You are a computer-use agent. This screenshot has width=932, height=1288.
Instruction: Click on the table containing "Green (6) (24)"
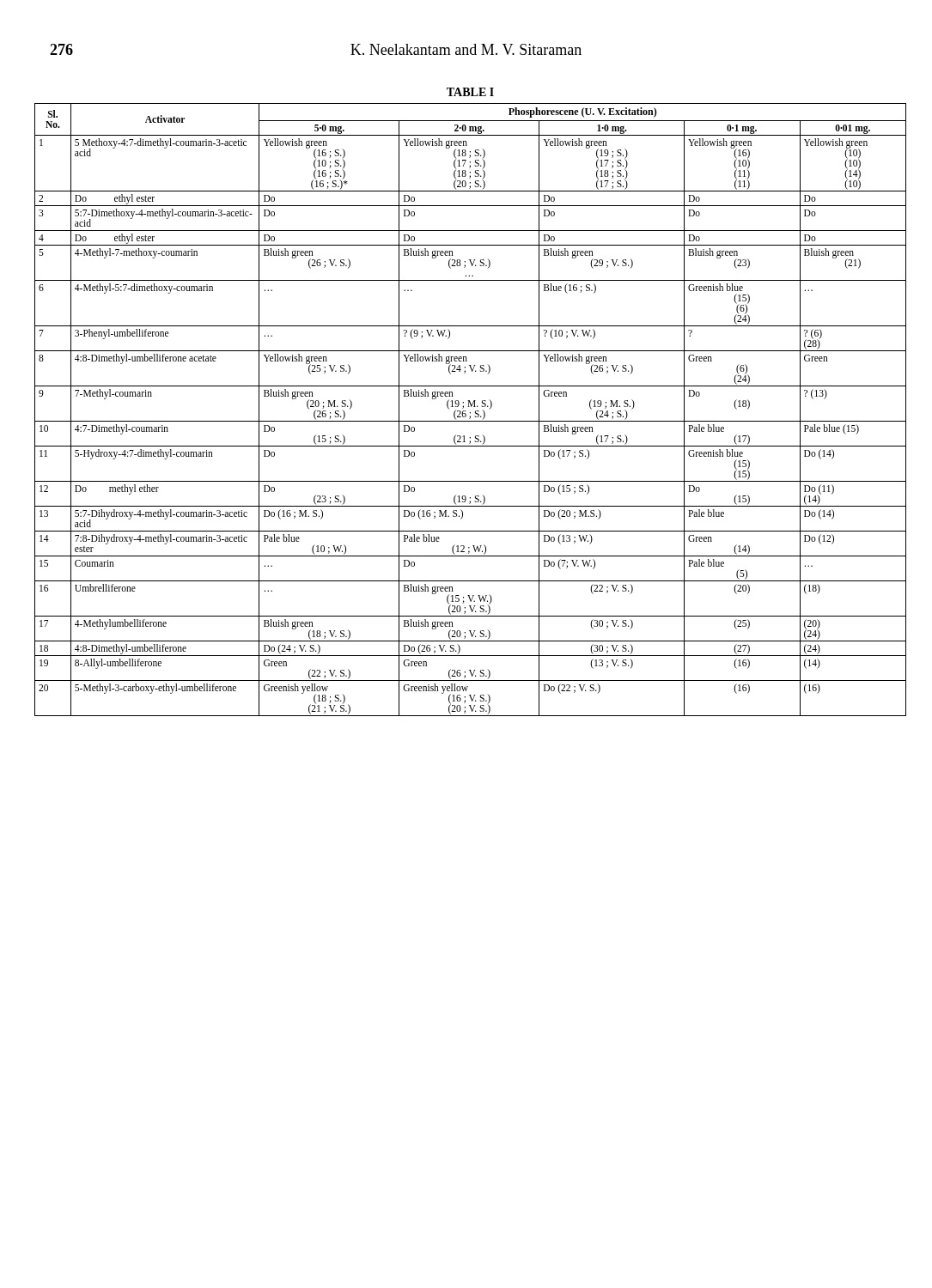click(x=470, y=401)
